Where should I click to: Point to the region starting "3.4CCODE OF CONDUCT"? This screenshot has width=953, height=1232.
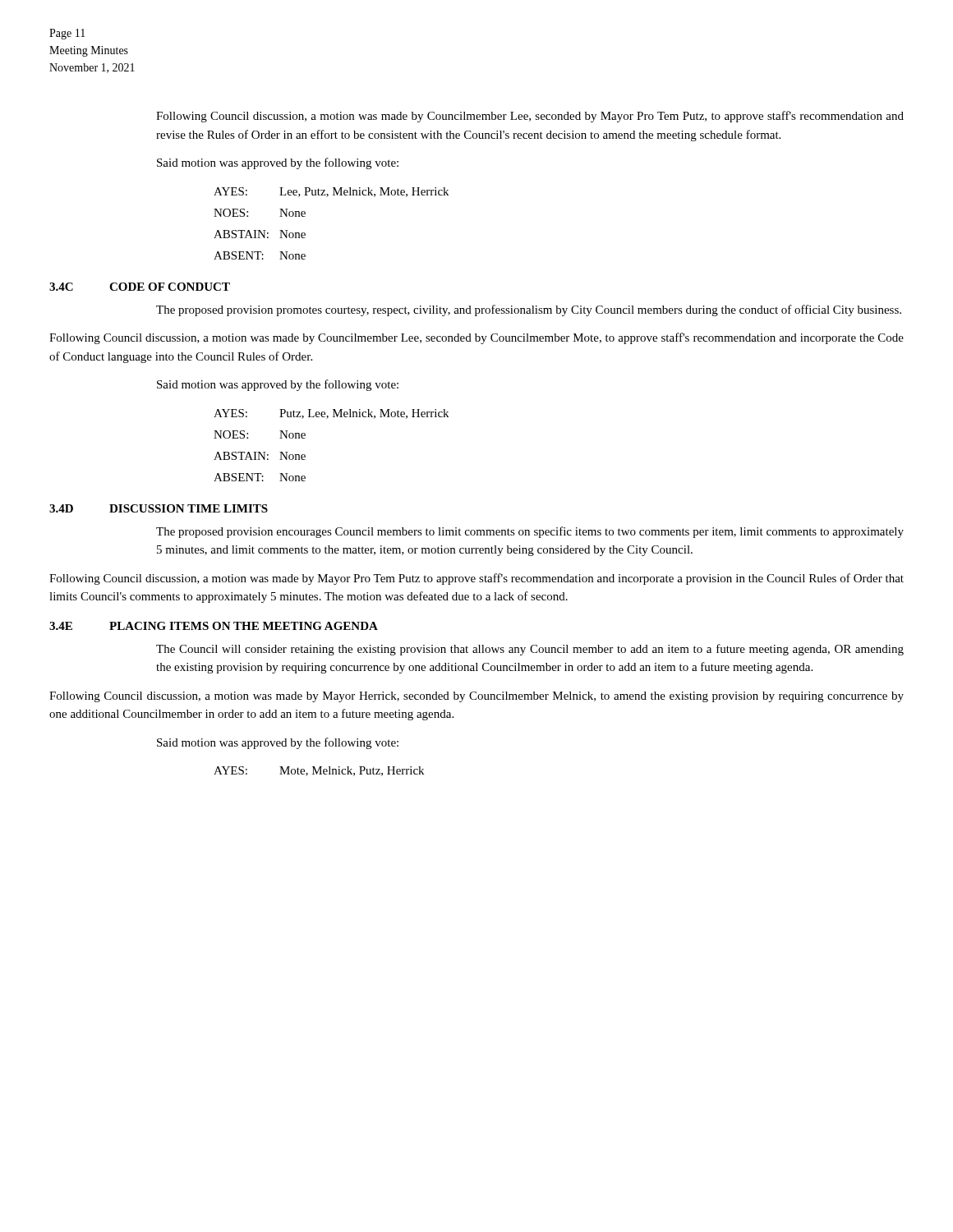pos(140,287)
